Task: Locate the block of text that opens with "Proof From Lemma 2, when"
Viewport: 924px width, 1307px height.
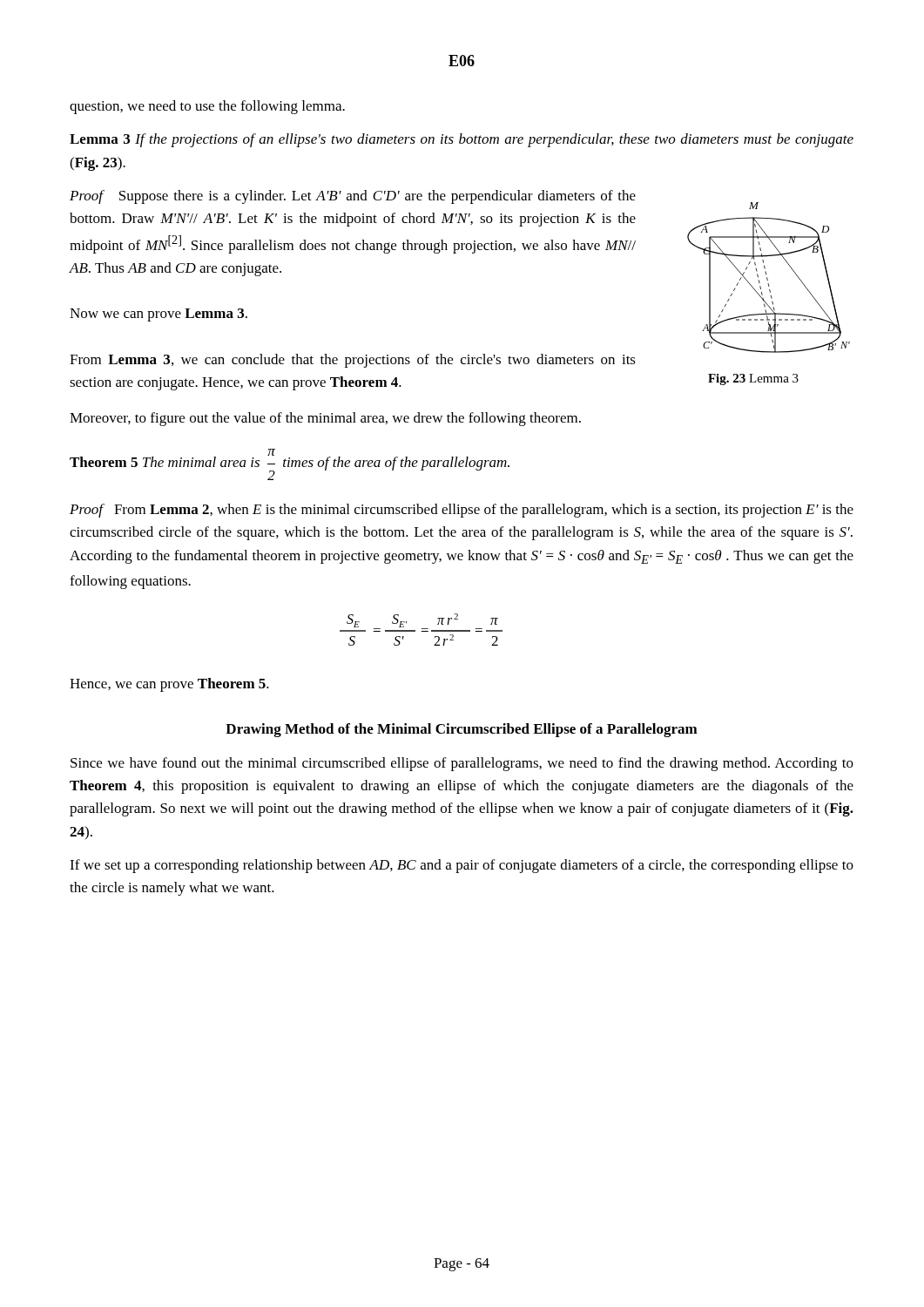Action: tap(462, 545)
